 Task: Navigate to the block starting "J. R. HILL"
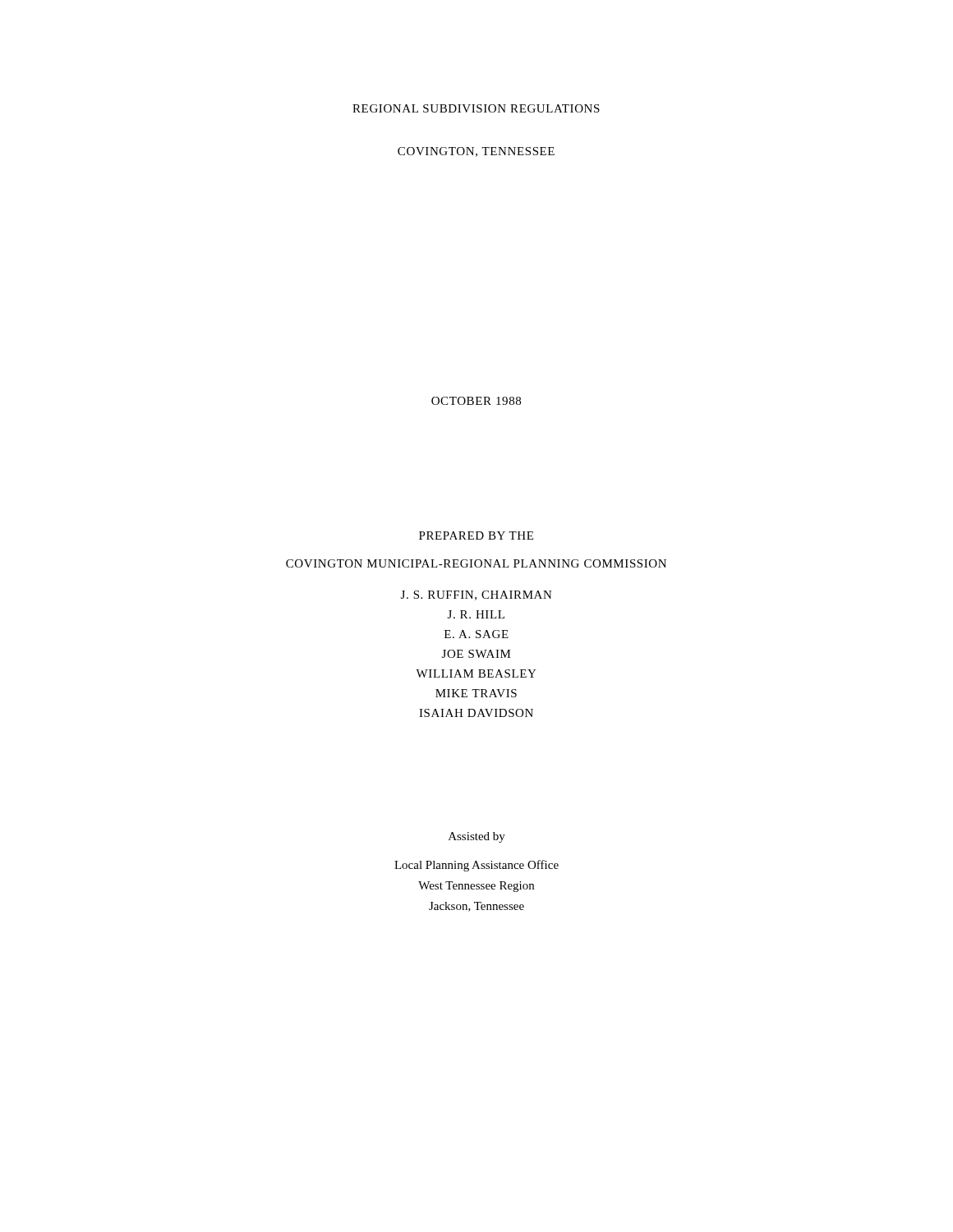tap(476, 614)
